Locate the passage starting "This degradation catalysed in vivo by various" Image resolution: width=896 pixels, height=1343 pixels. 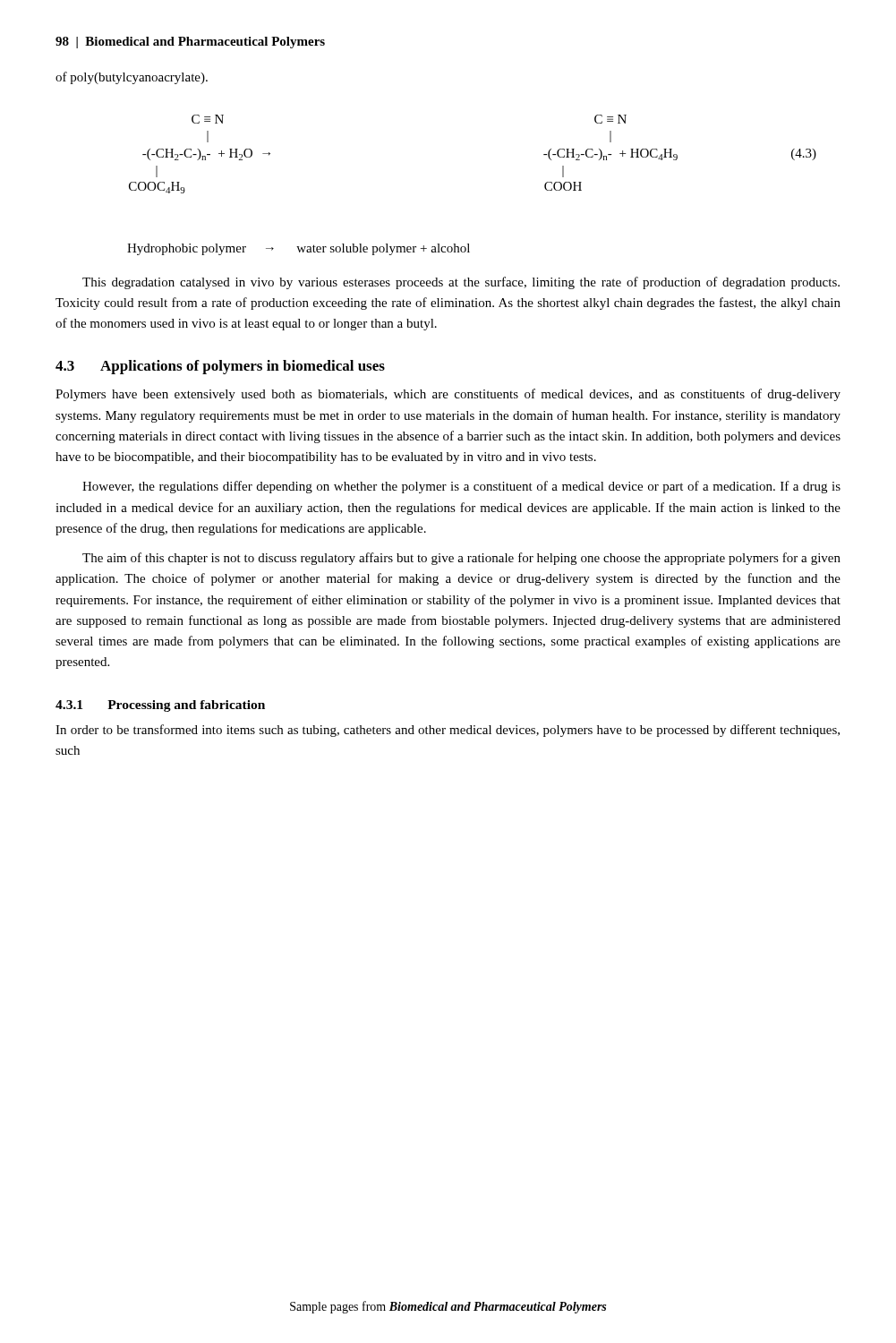(448, 302)
